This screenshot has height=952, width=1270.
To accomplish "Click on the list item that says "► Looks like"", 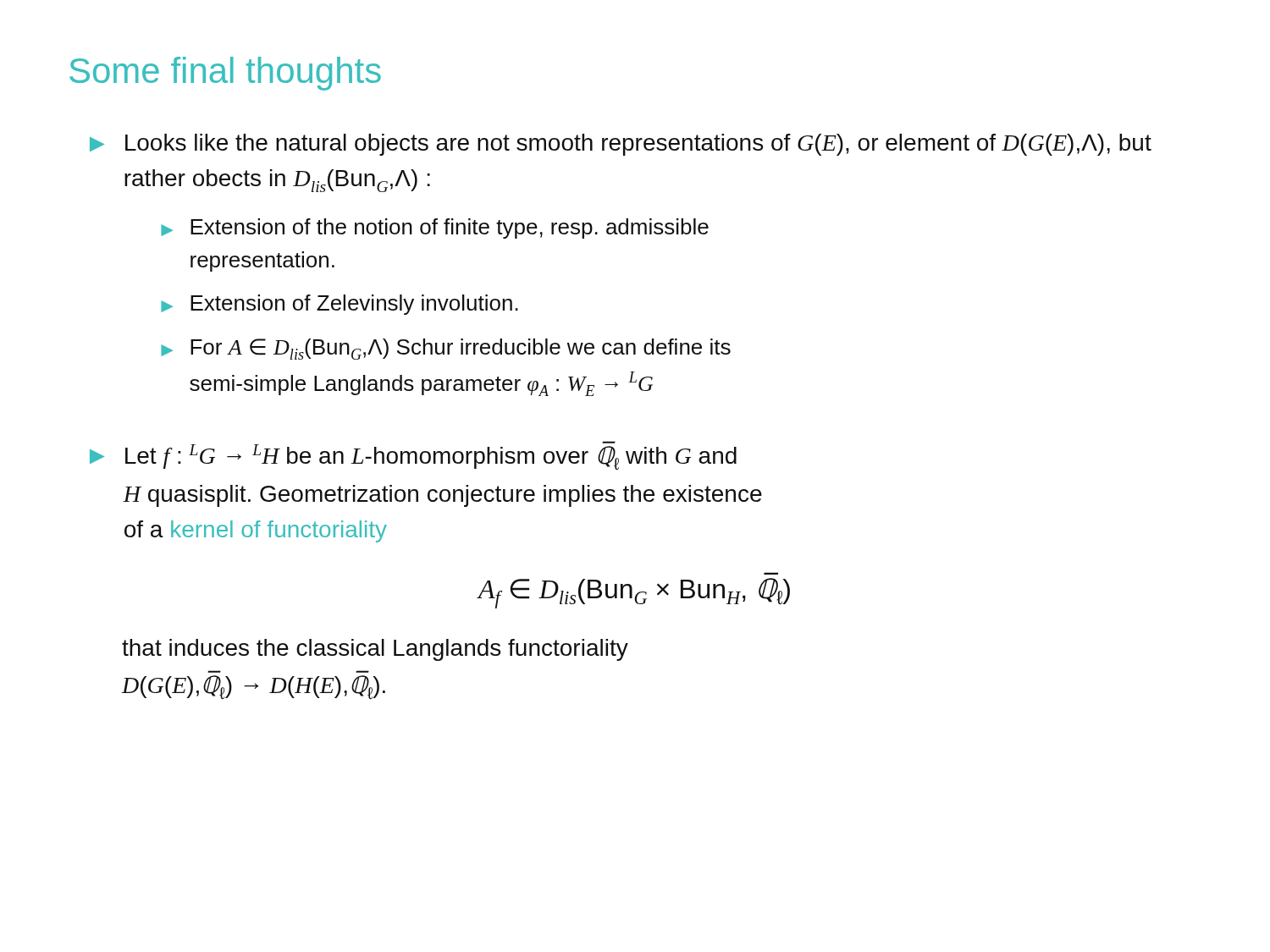I will (621, 145).
